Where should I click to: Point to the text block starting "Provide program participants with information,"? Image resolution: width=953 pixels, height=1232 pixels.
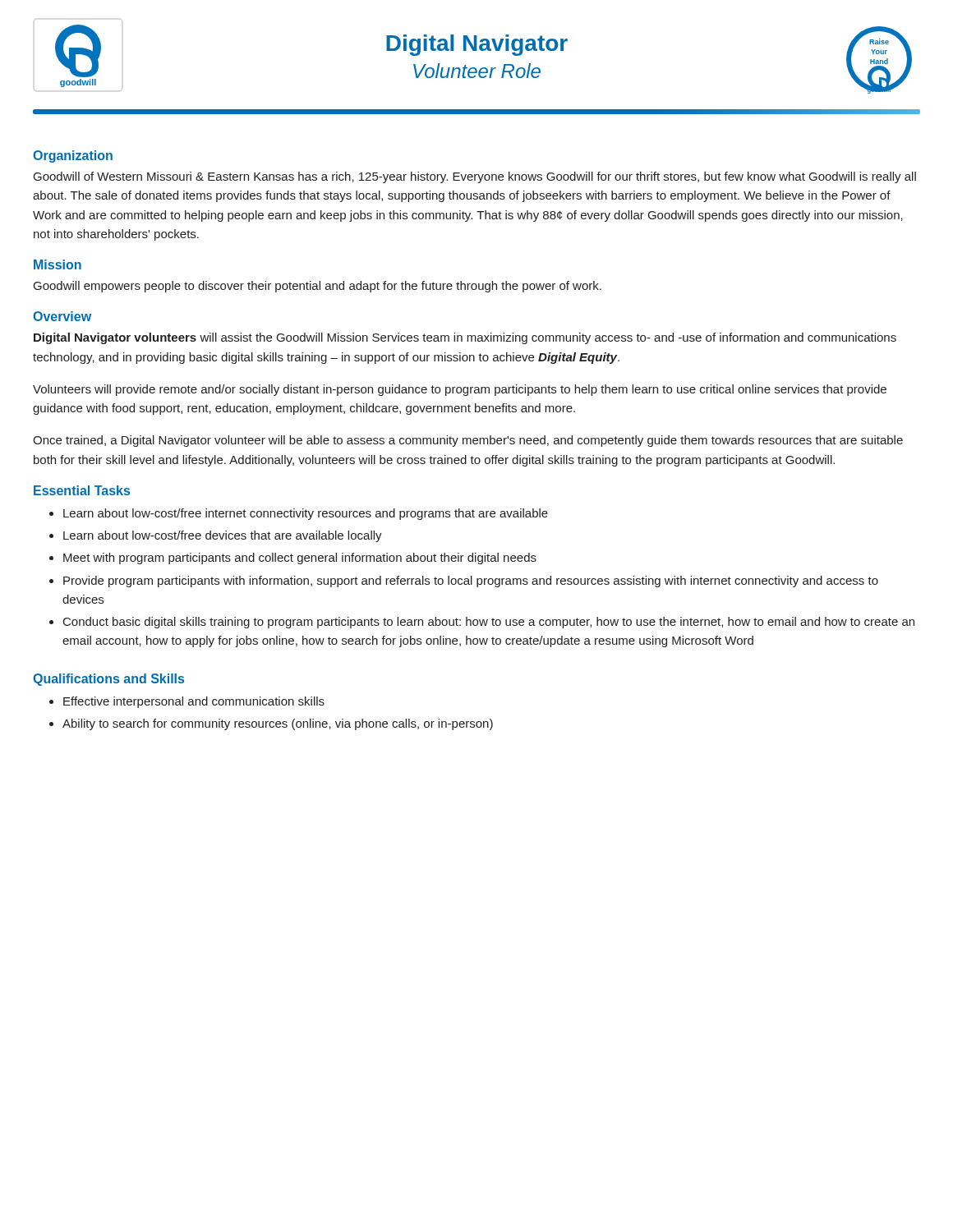click(470, 589)
